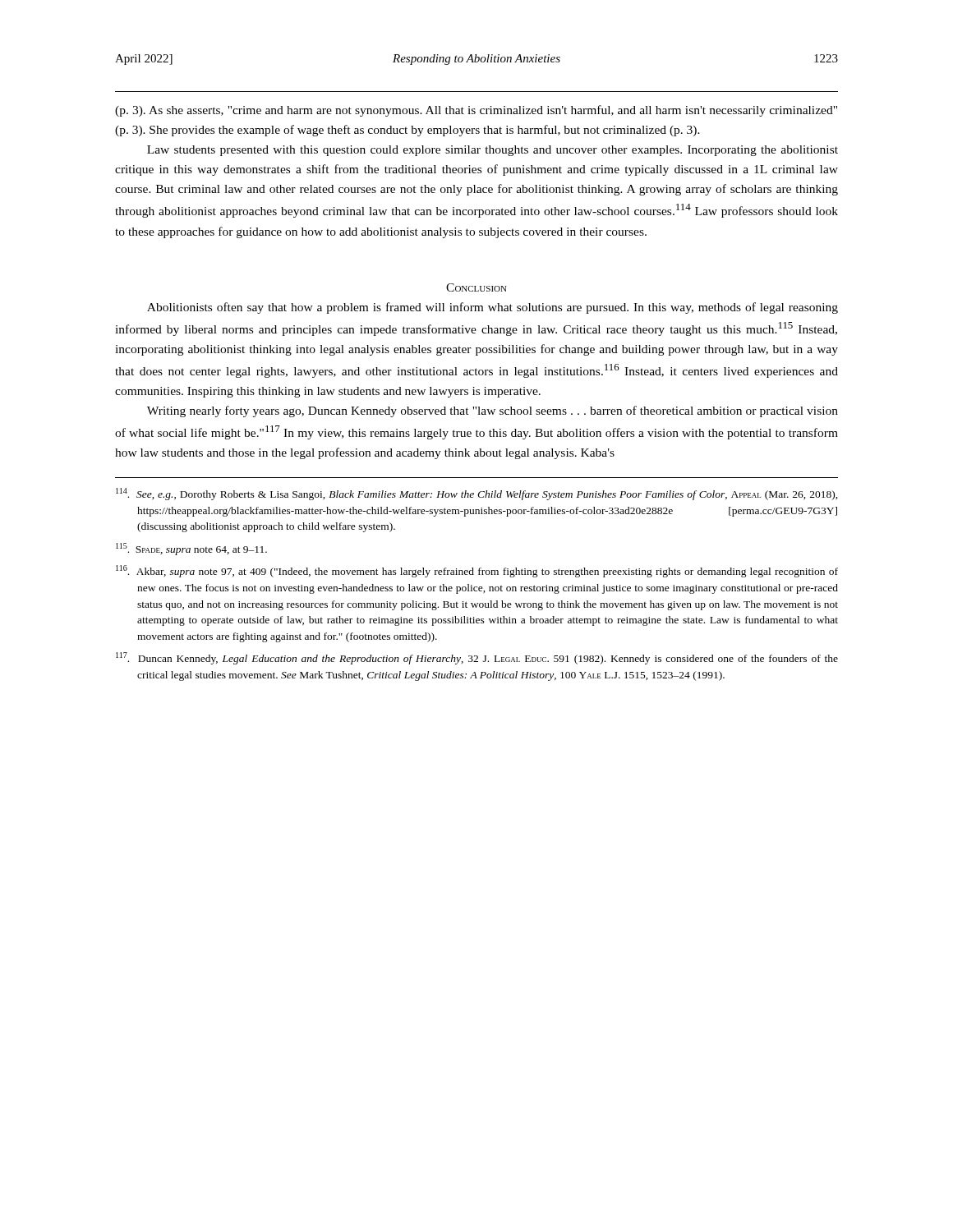Point to the block beginning "(p. 3). As she asserts,"

click(476, 171)
